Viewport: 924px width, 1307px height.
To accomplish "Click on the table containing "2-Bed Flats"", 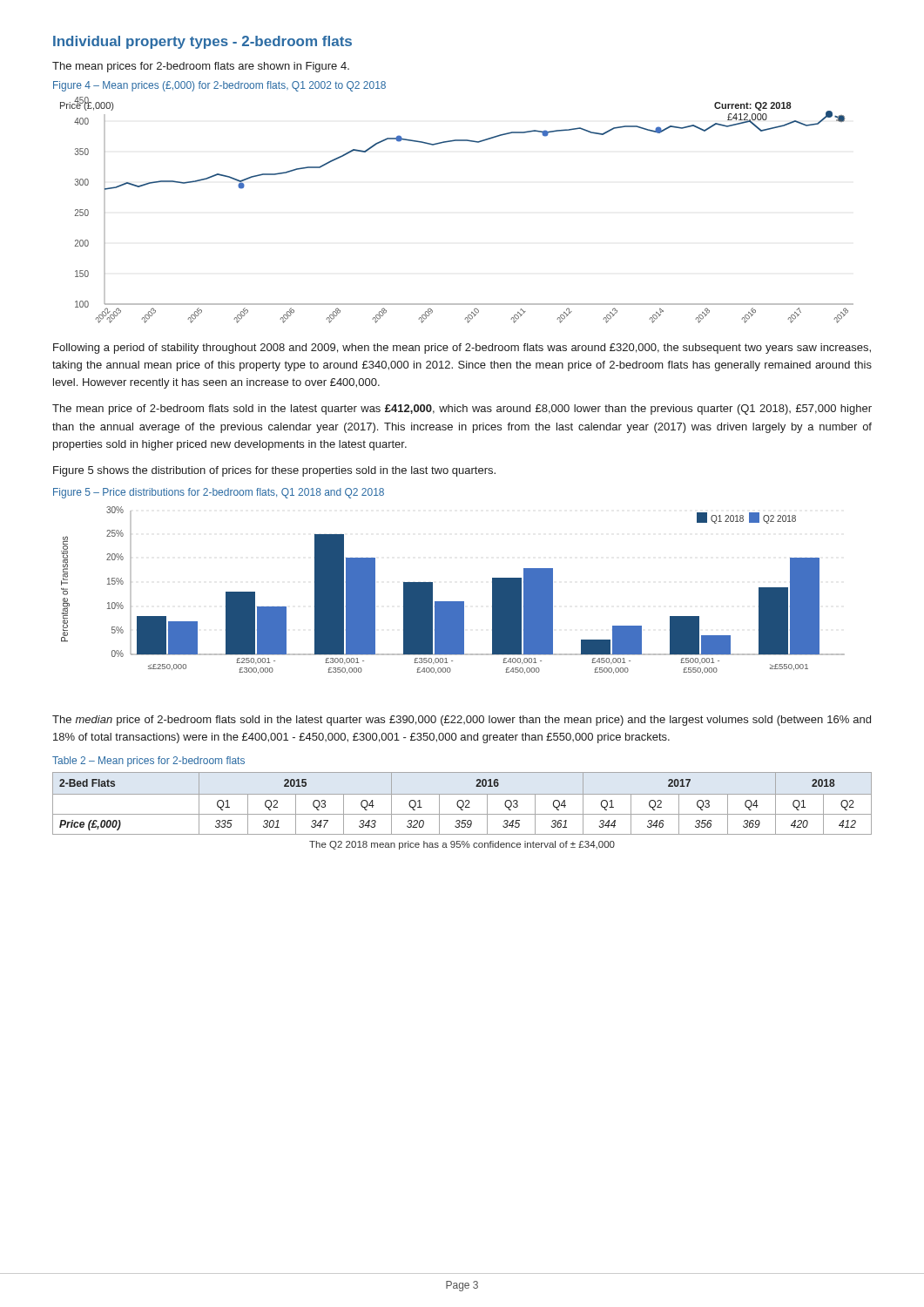I will pyautogui.click(x=462, y=804).
